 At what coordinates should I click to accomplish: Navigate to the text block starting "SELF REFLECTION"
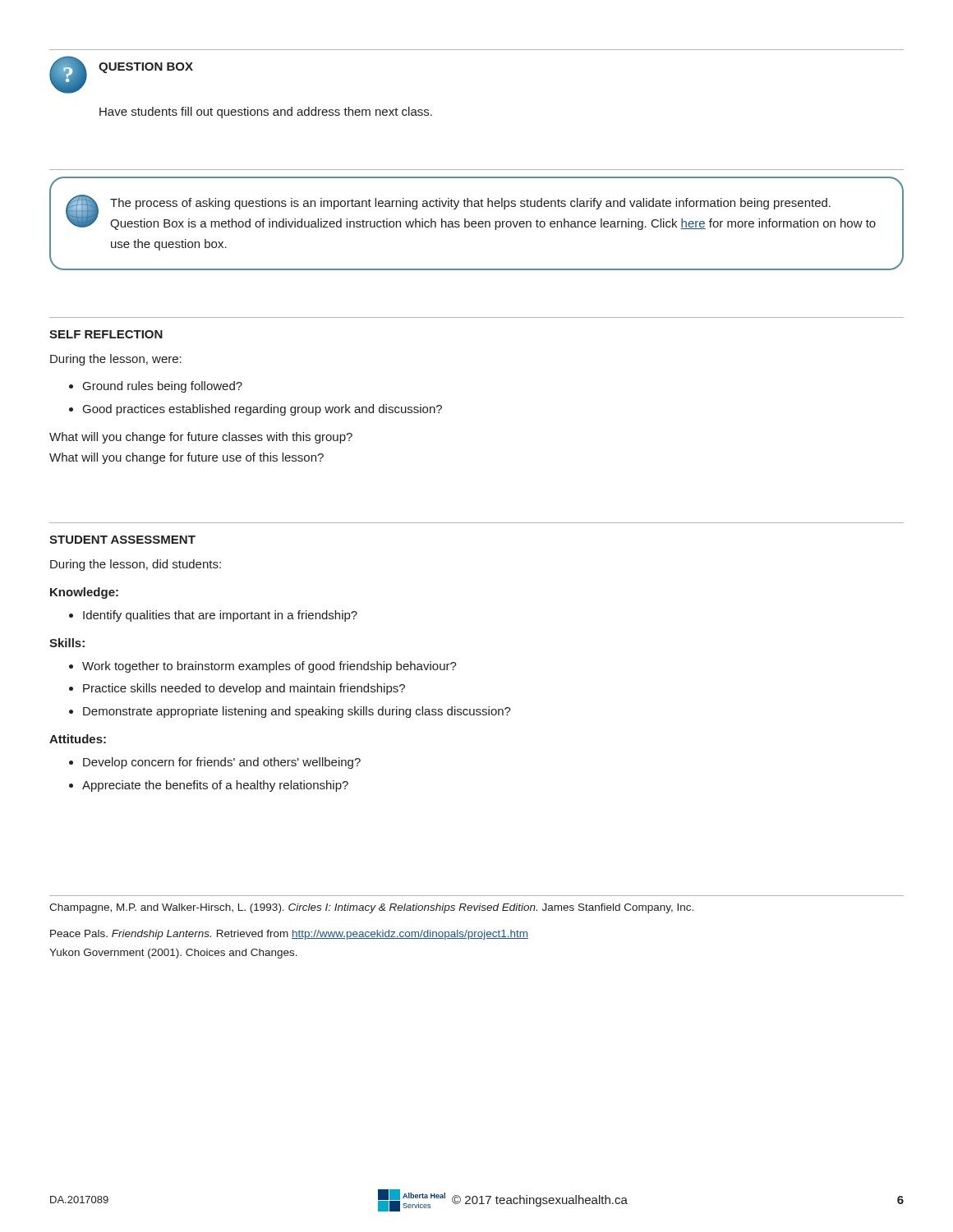[106, 334]
